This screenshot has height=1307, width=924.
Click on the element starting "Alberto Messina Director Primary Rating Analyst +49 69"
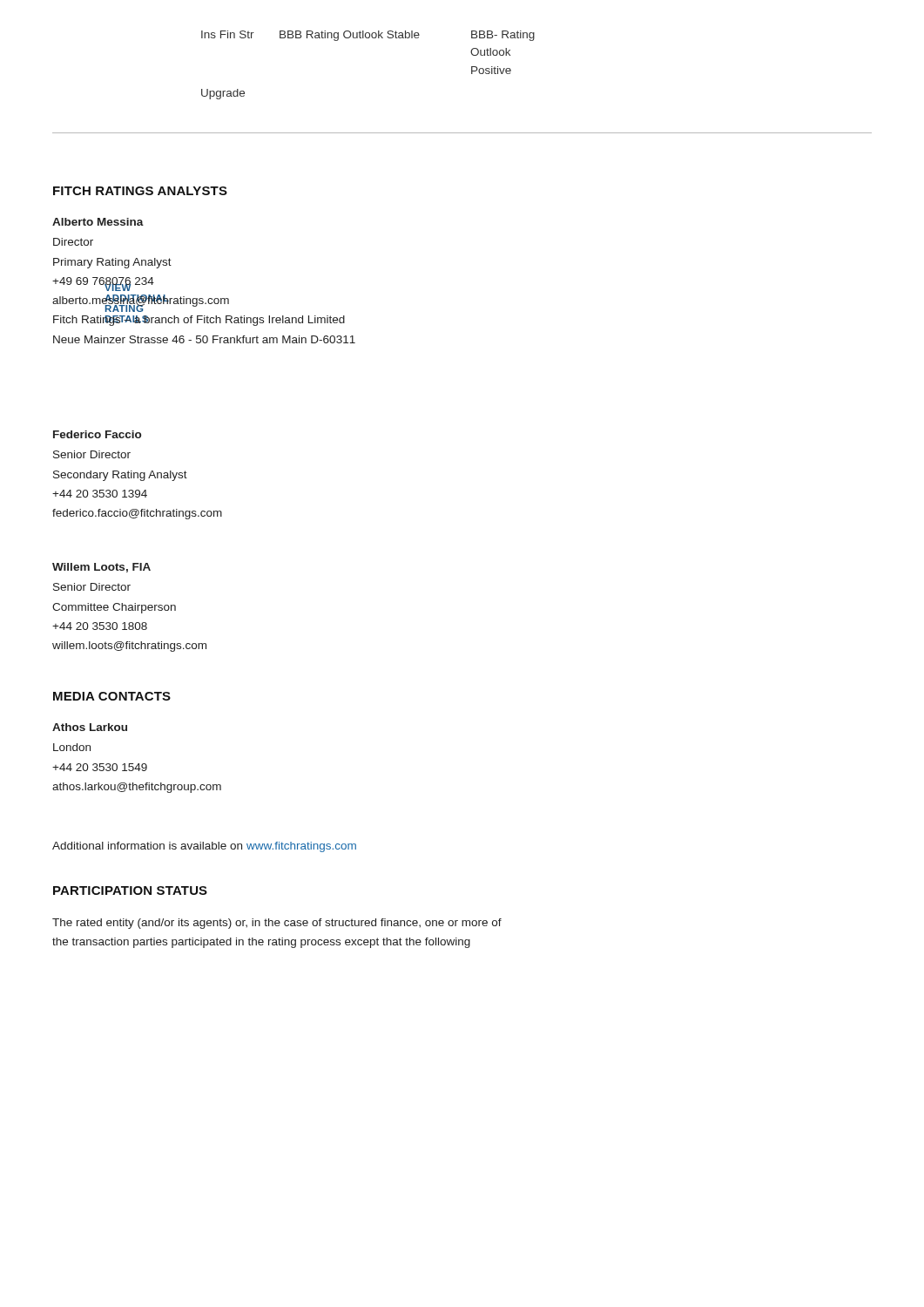pos(98,222)
